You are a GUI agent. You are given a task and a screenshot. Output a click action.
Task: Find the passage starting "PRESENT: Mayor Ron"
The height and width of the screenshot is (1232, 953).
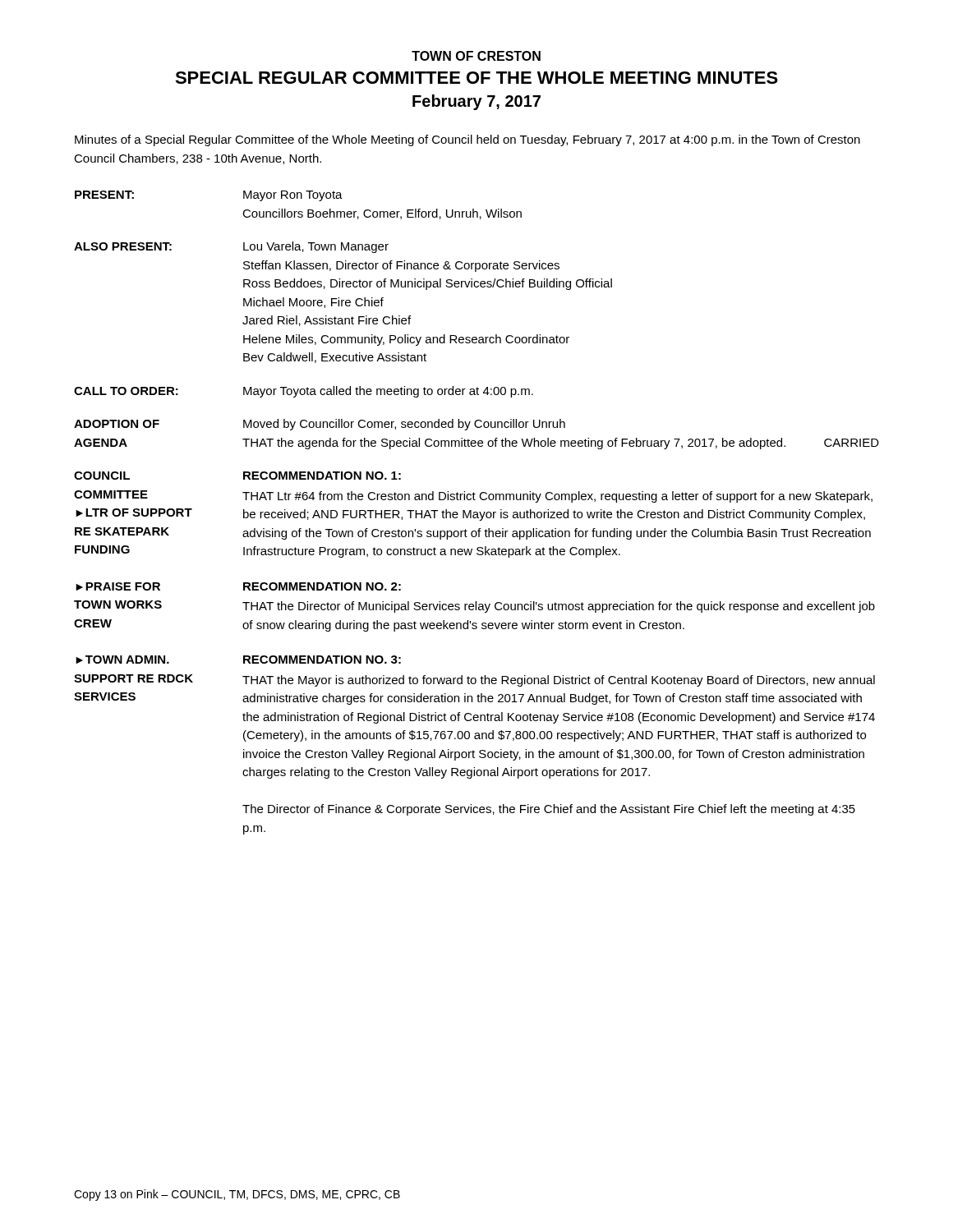(x=476, y=204)
